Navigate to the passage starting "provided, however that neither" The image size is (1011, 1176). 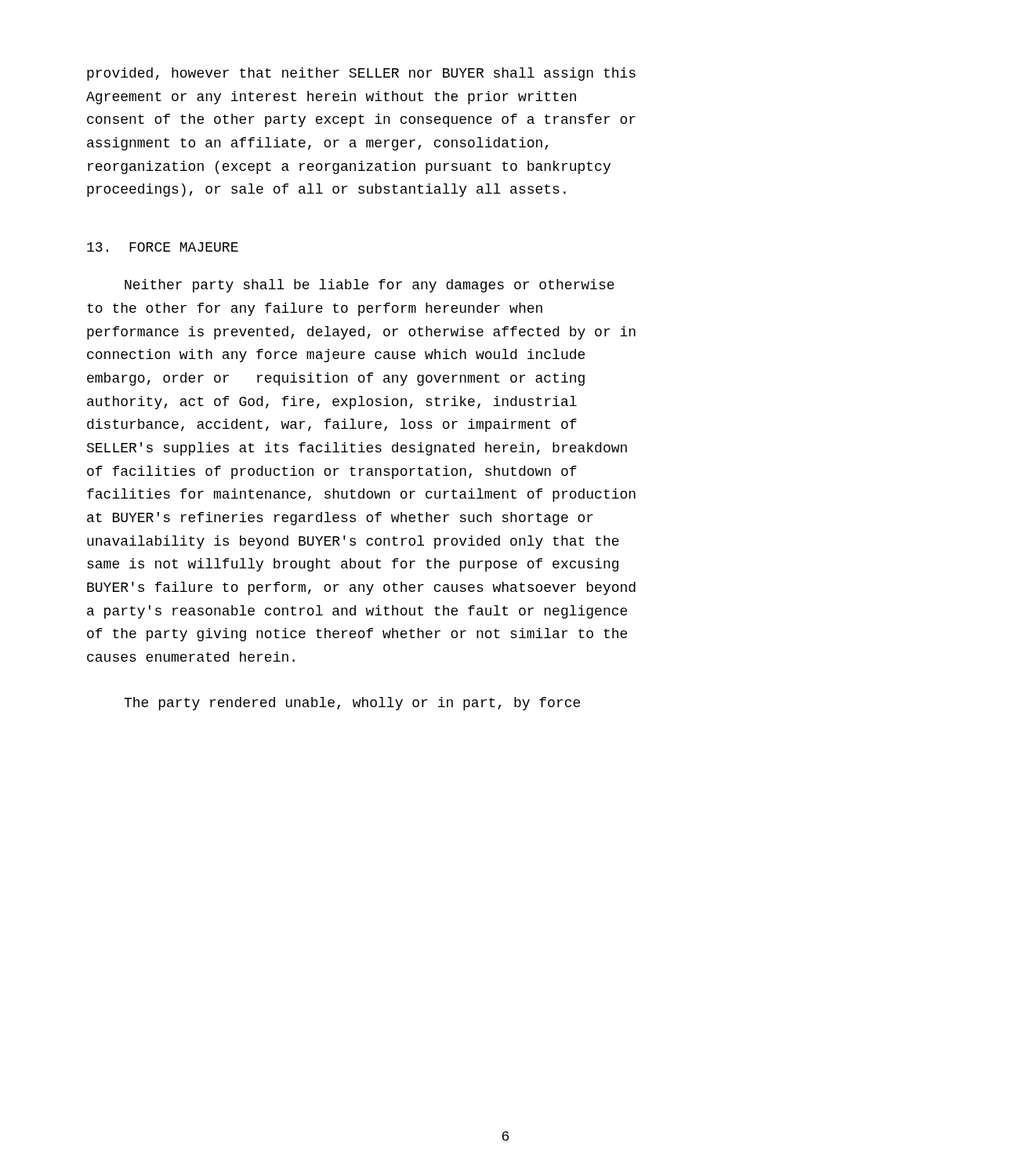pos(361,132)
